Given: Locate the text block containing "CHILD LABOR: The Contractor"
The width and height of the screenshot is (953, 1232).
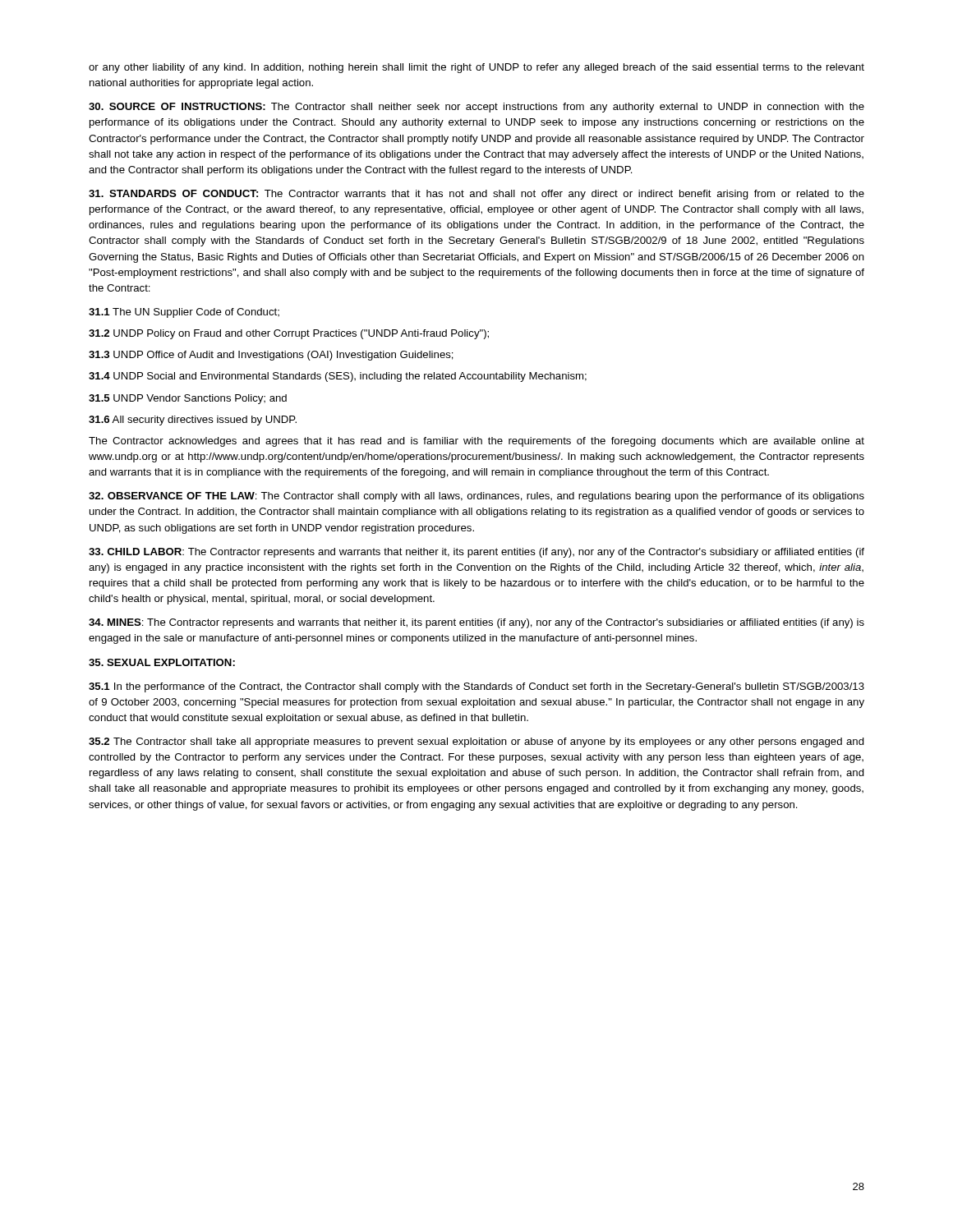Looking at the screenshot, I should 476,575.
